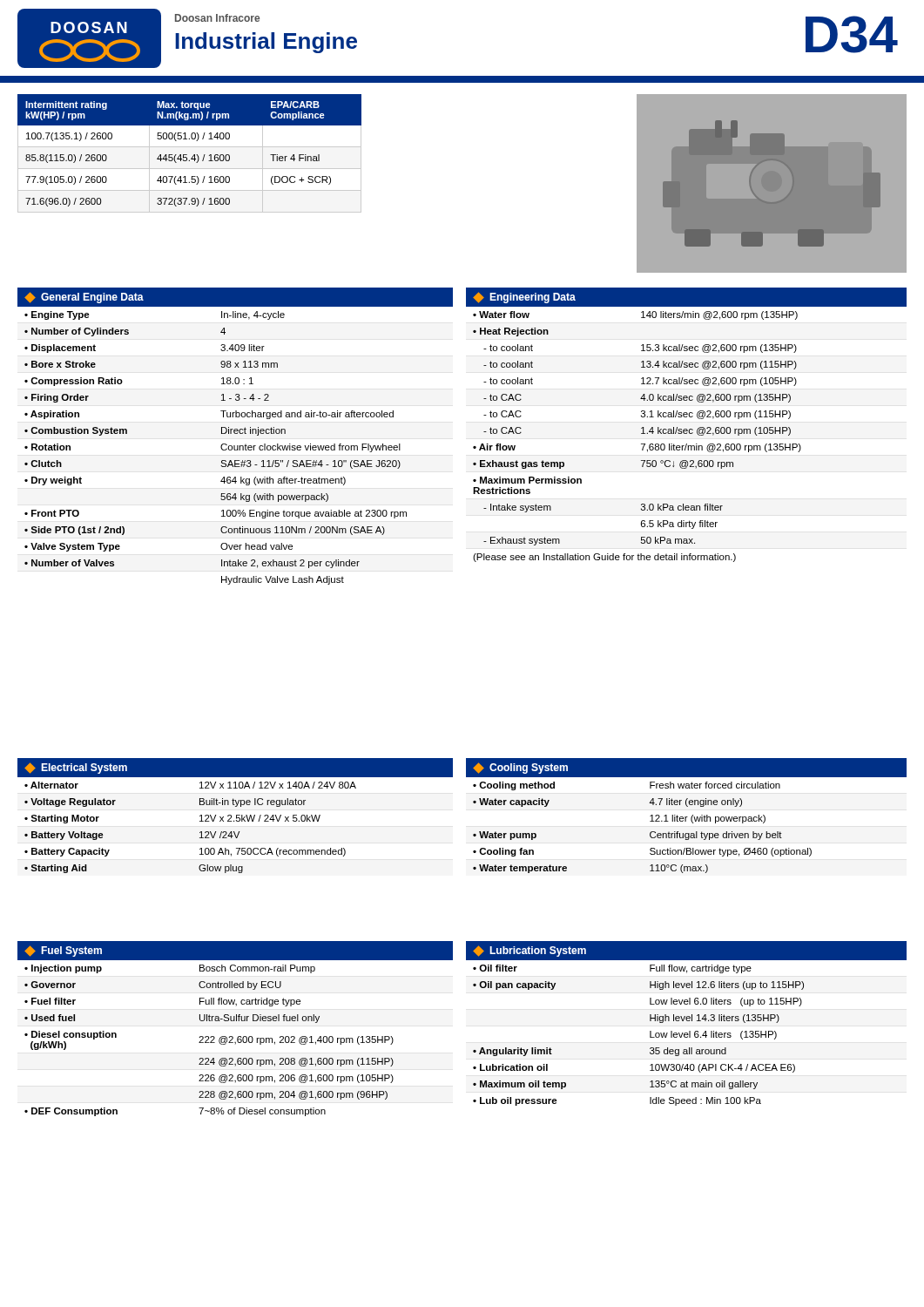Find the table that mentions "• Alternator"

click(235, 817)
